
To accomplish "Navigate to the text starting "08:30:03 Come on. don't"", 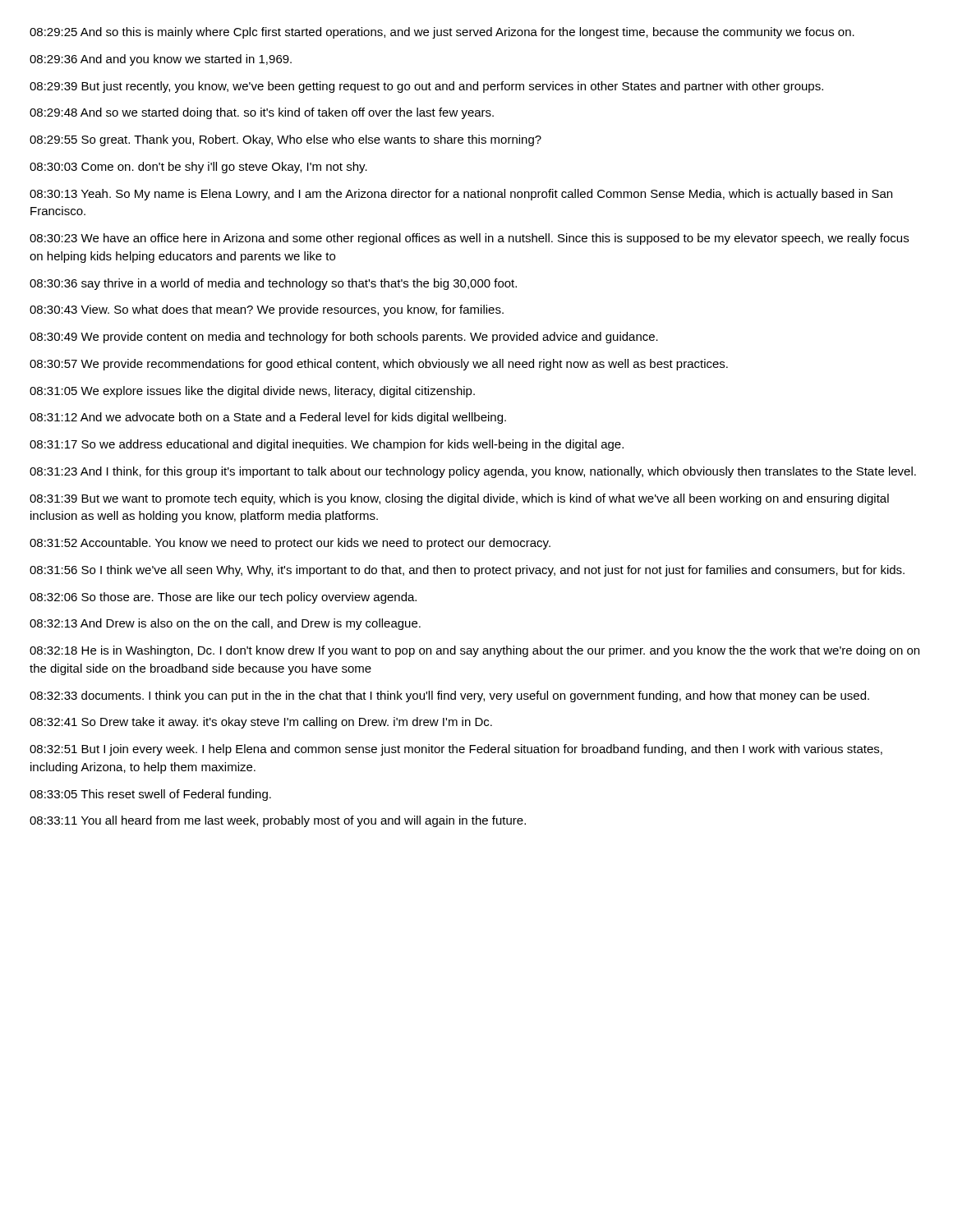I will pos(199,166).
